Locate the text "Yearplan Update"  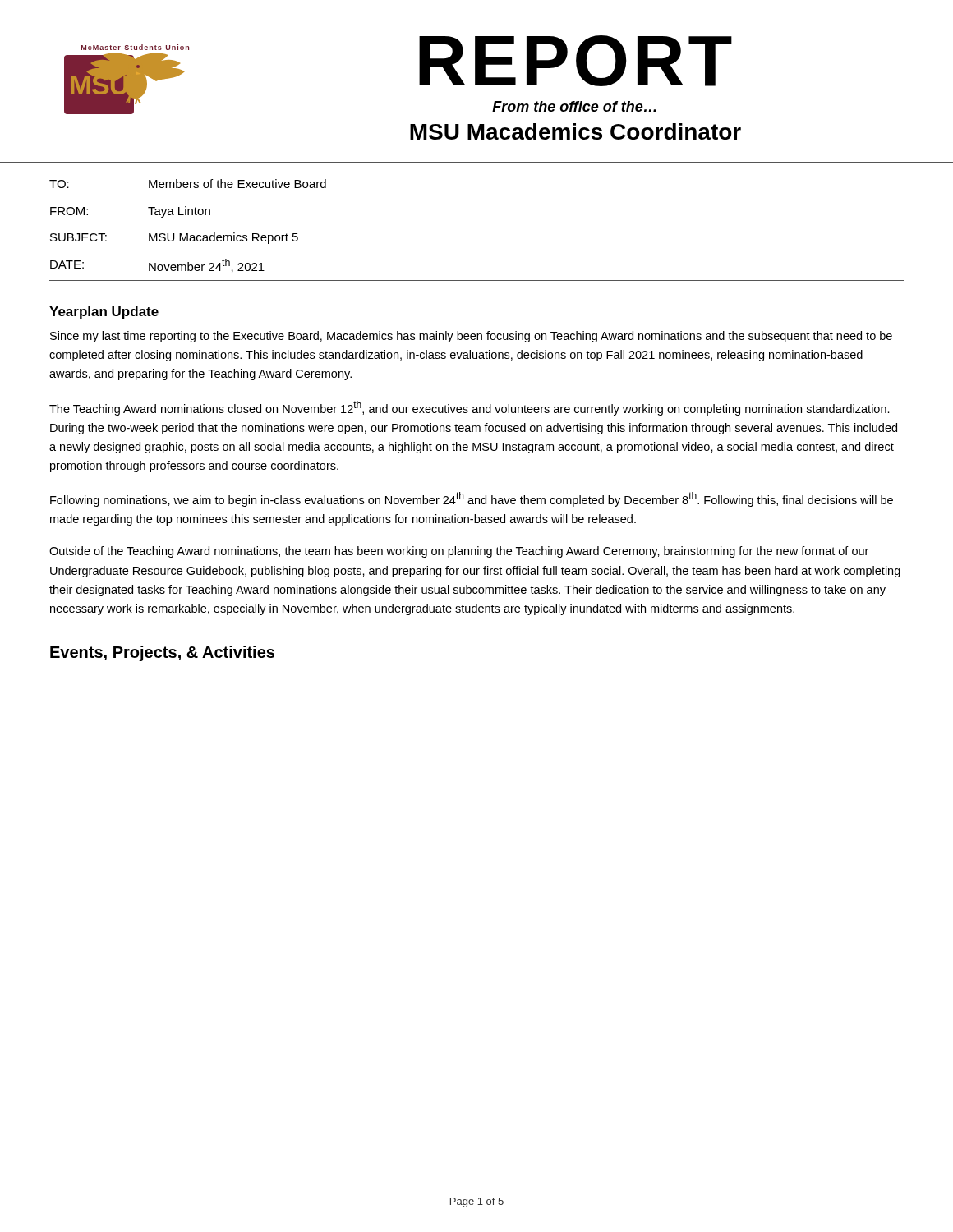pos(104,312)
